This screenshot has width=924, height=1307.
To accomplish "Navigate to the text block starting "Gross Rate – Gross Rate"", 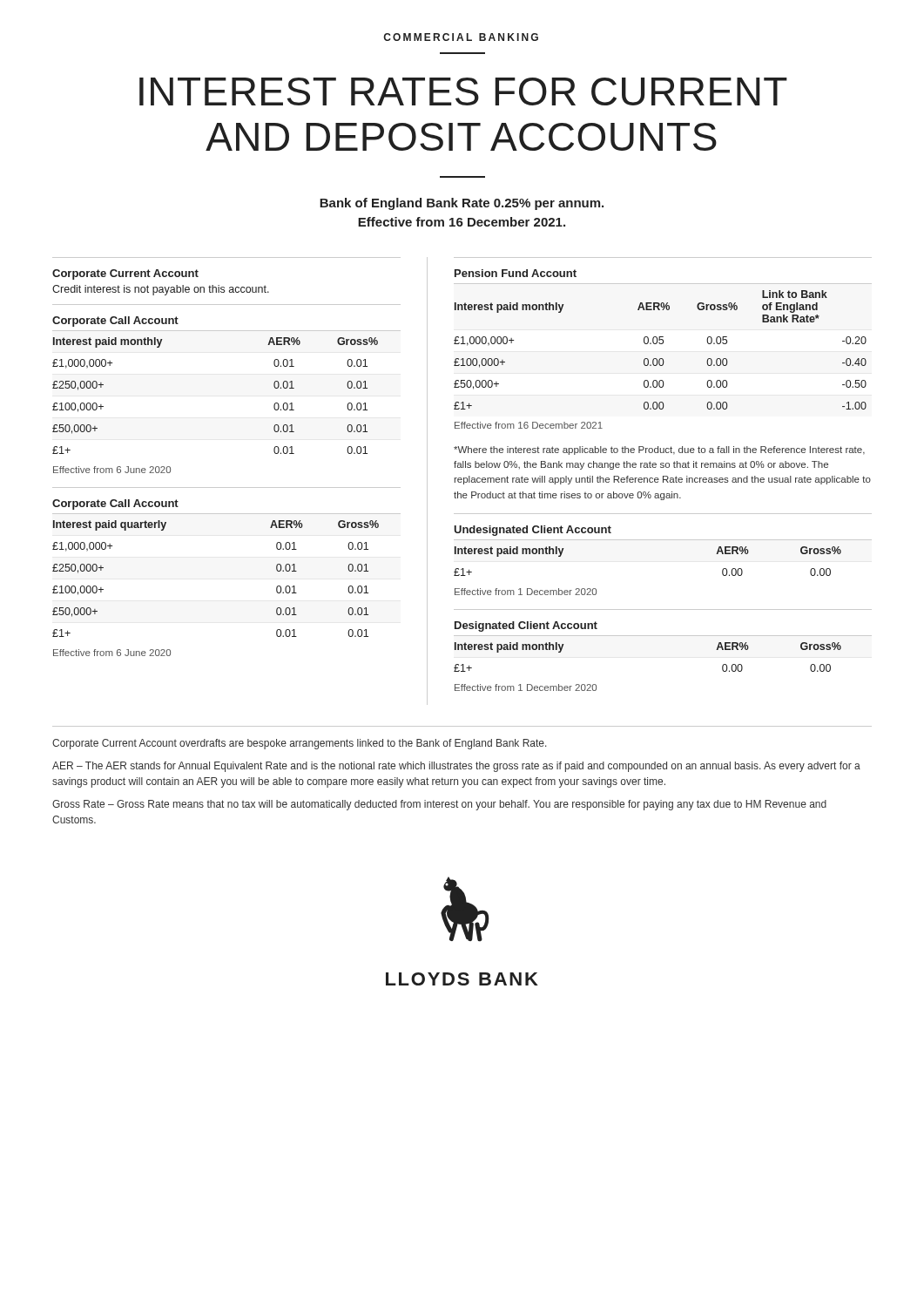I will click(x=462, y=812).
